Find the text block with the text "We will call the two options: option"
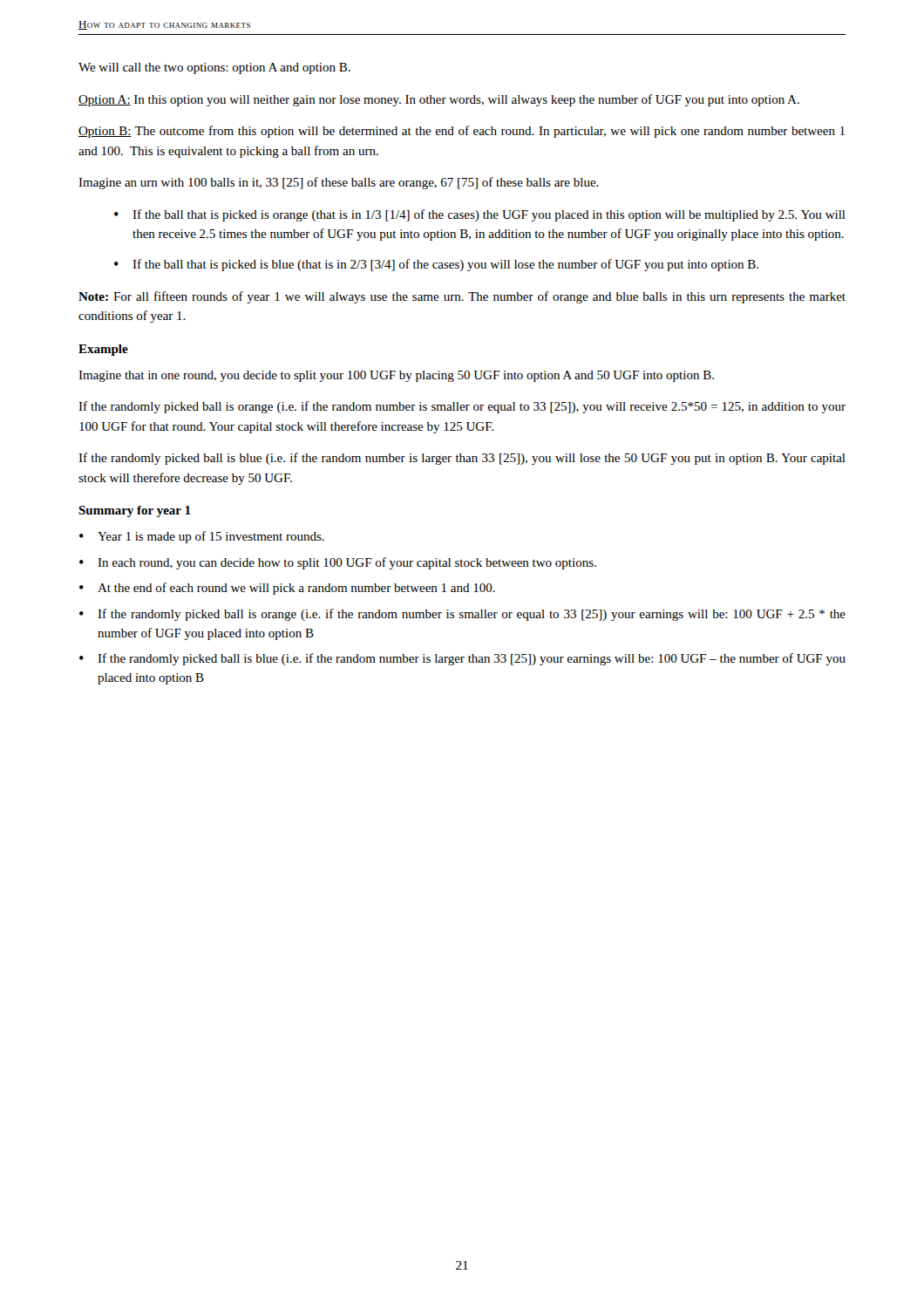The width and height of the screenshot is (924, 1308). (215, 67)
